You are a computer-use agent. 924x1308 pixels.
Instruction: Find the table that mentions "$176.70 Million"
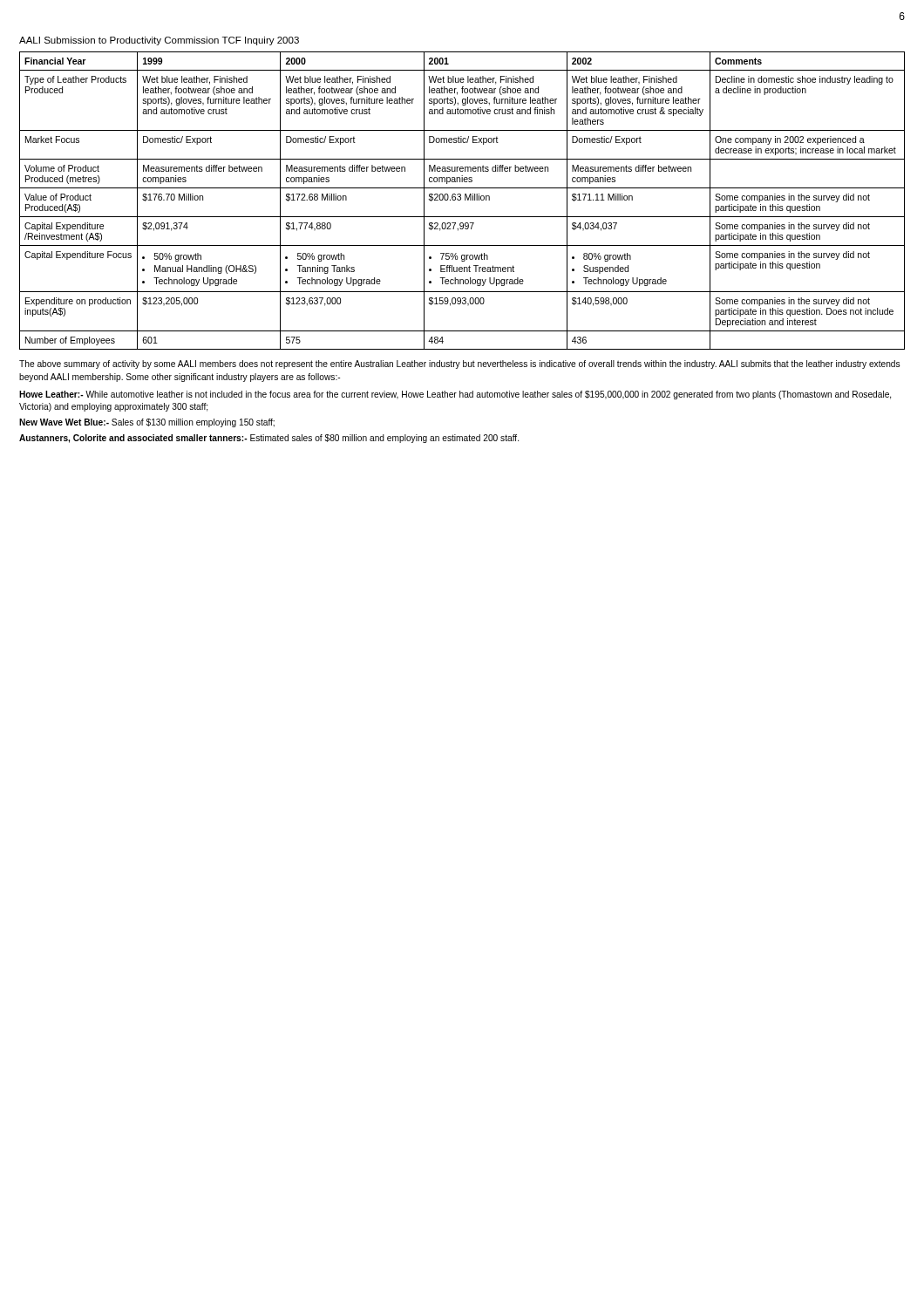tap(462, 201)
